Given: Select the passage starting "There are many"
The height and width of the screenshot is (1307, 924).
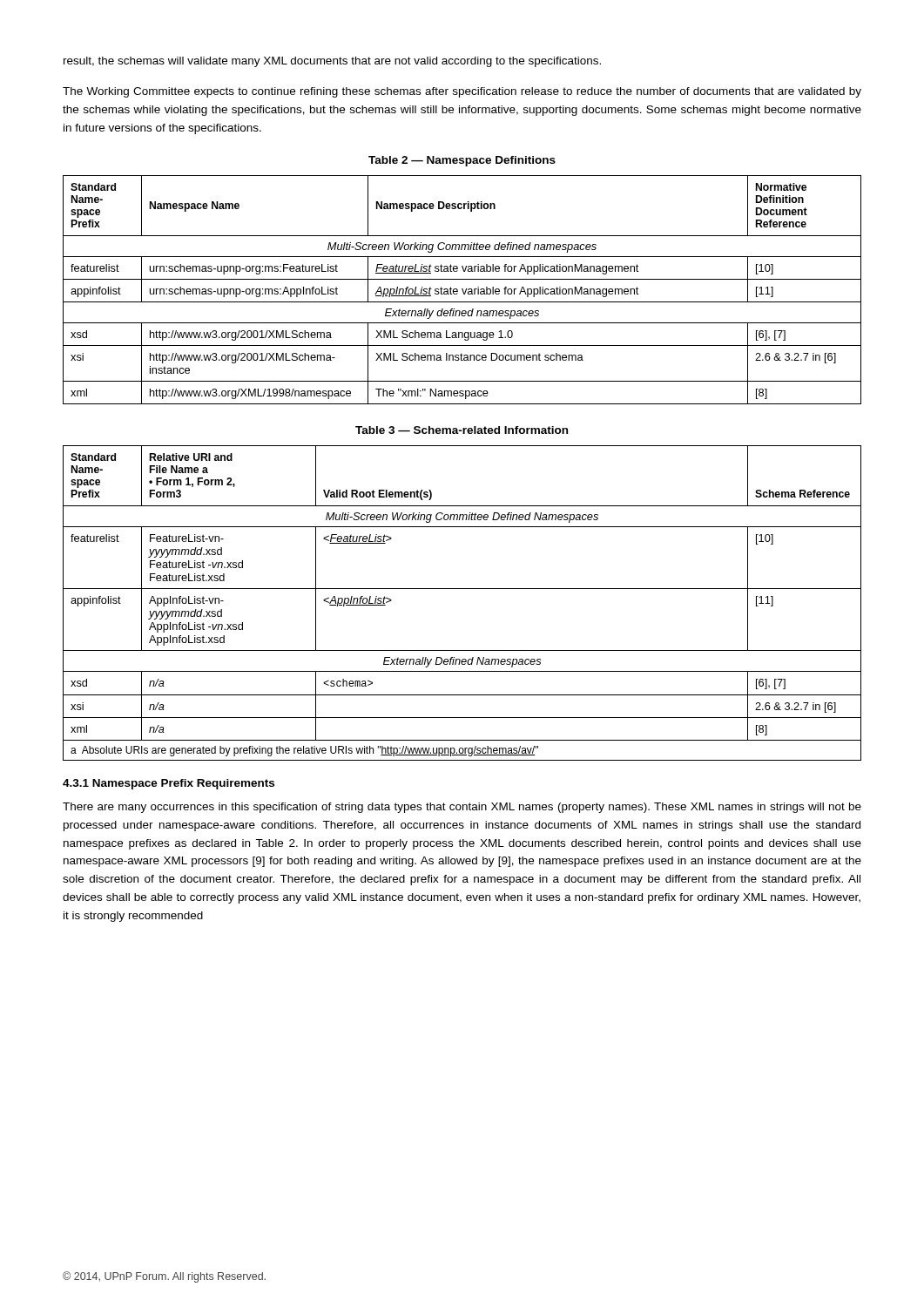Looking at the screenshot, I should tap(462, 862).
